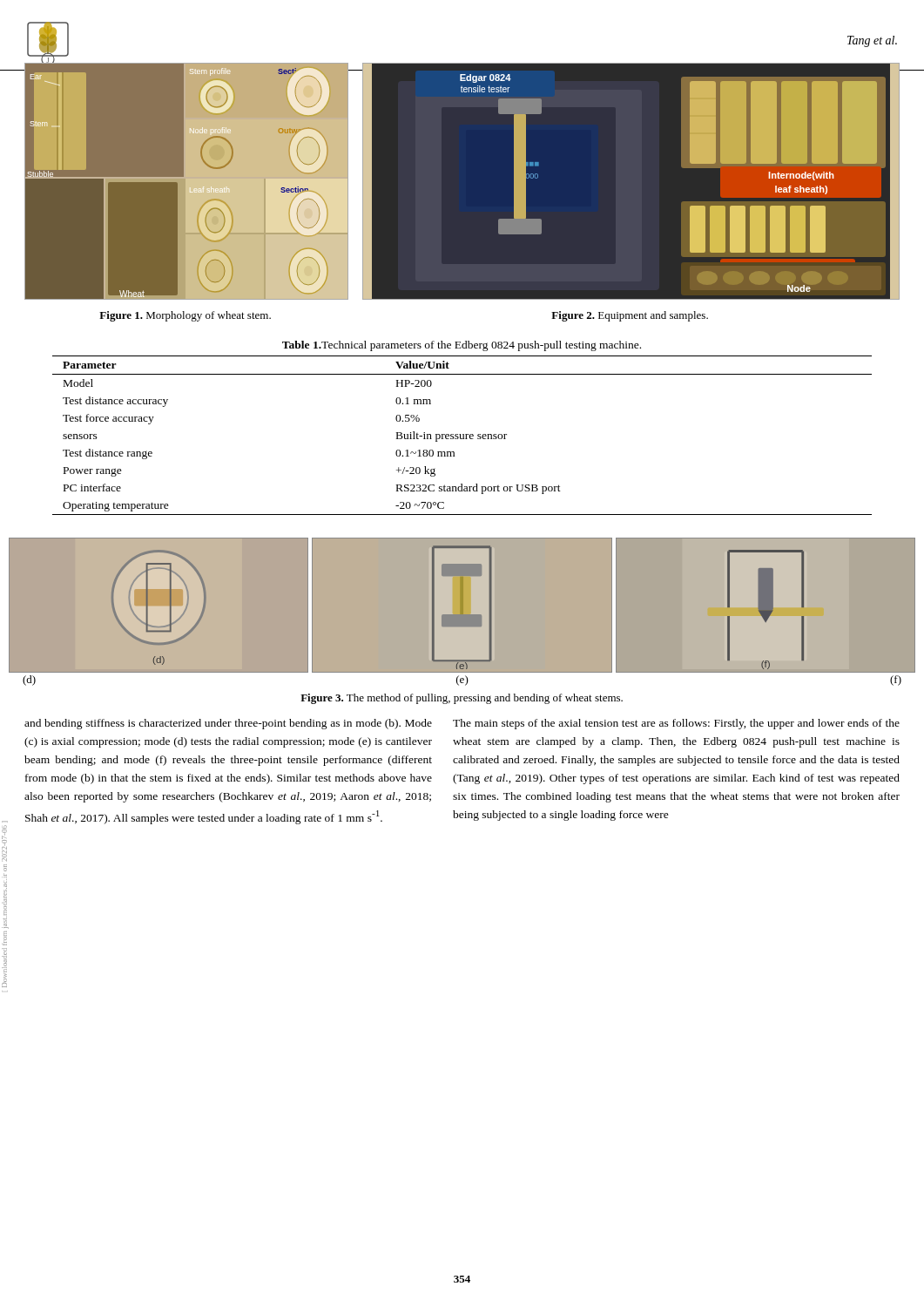Find "Figure 2. Equipment and samples." on this page
Screen dimensions: 1307x924
point(630,315)
